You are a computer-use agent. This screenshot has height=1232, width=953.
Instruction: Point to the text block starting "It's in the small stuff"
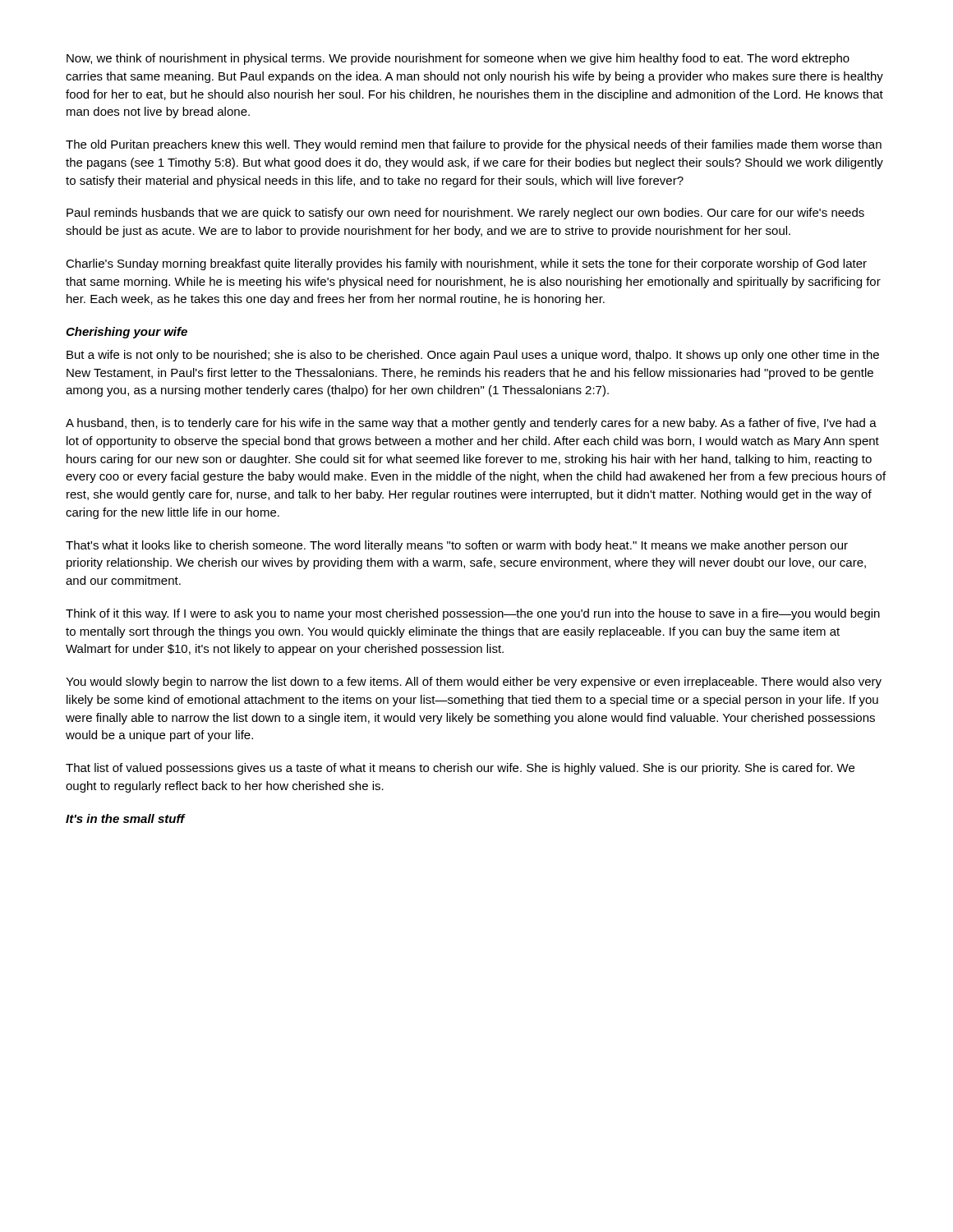pos(125,818)
